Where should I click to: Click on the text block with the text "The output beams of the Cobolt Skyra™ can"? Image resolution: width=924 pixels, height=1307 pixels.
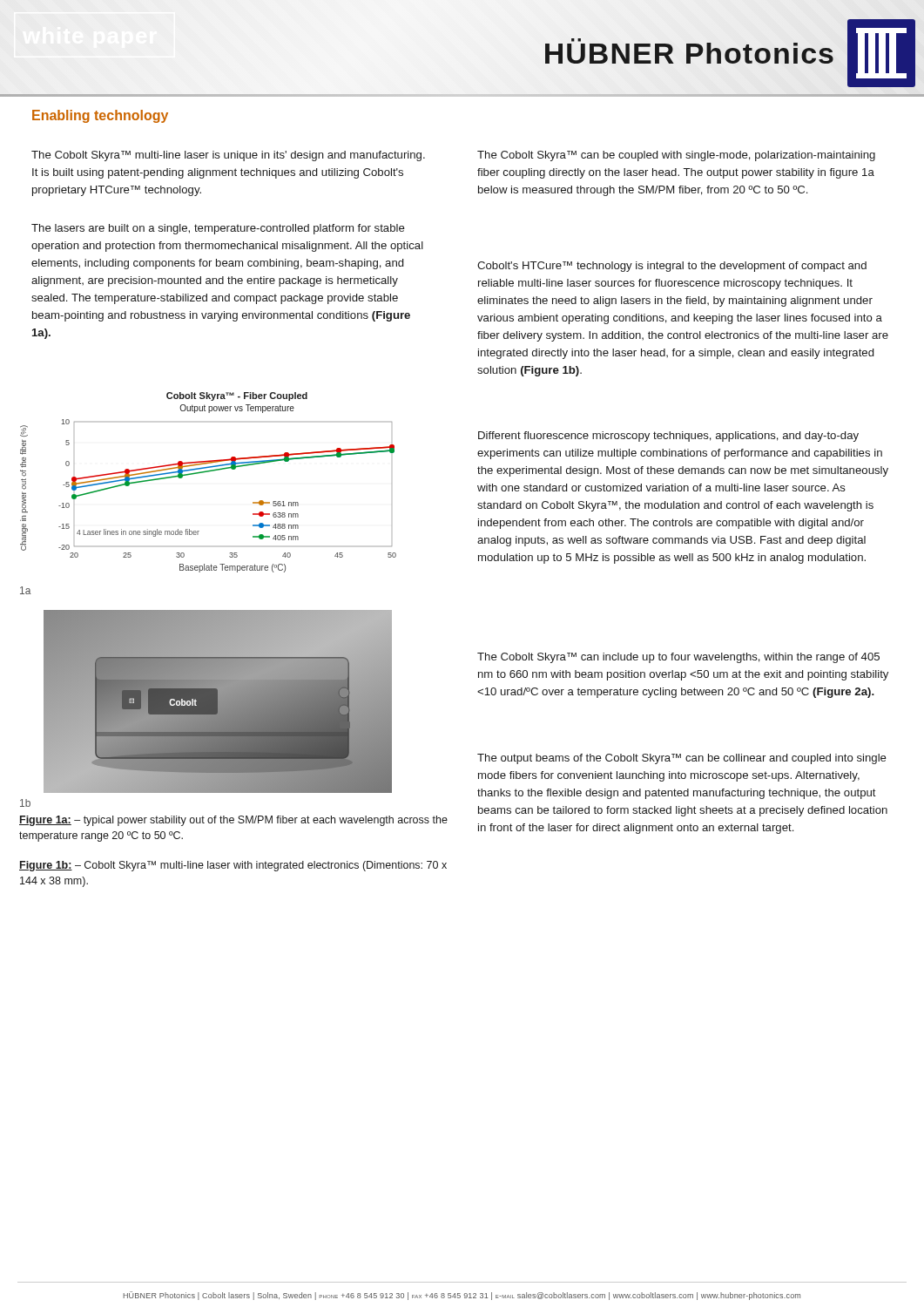pyautogui.click(x=683, y=793)
